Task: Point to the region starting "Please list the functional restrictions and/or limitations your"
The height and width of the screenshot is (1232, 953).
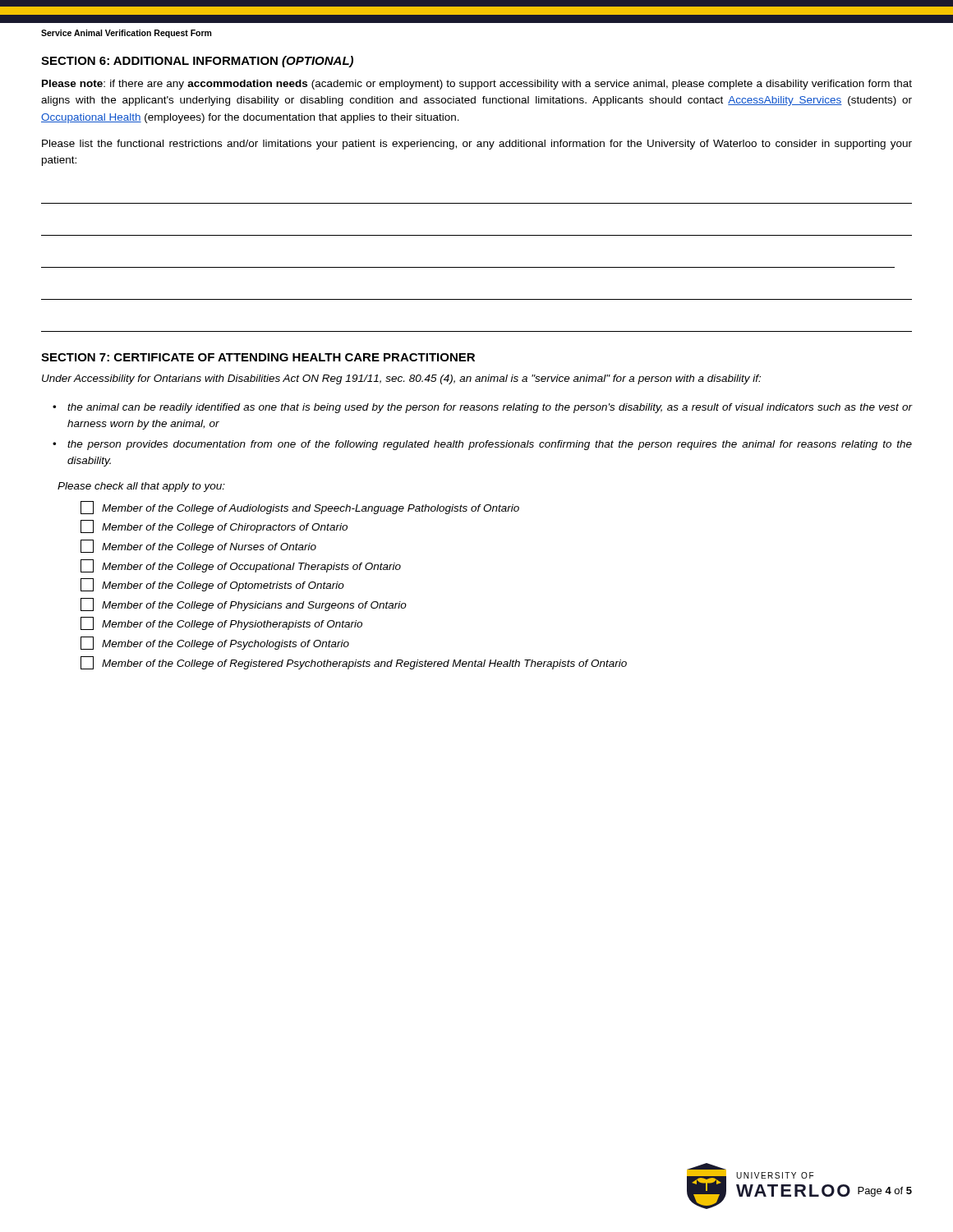Action: [x=476, y=151]
